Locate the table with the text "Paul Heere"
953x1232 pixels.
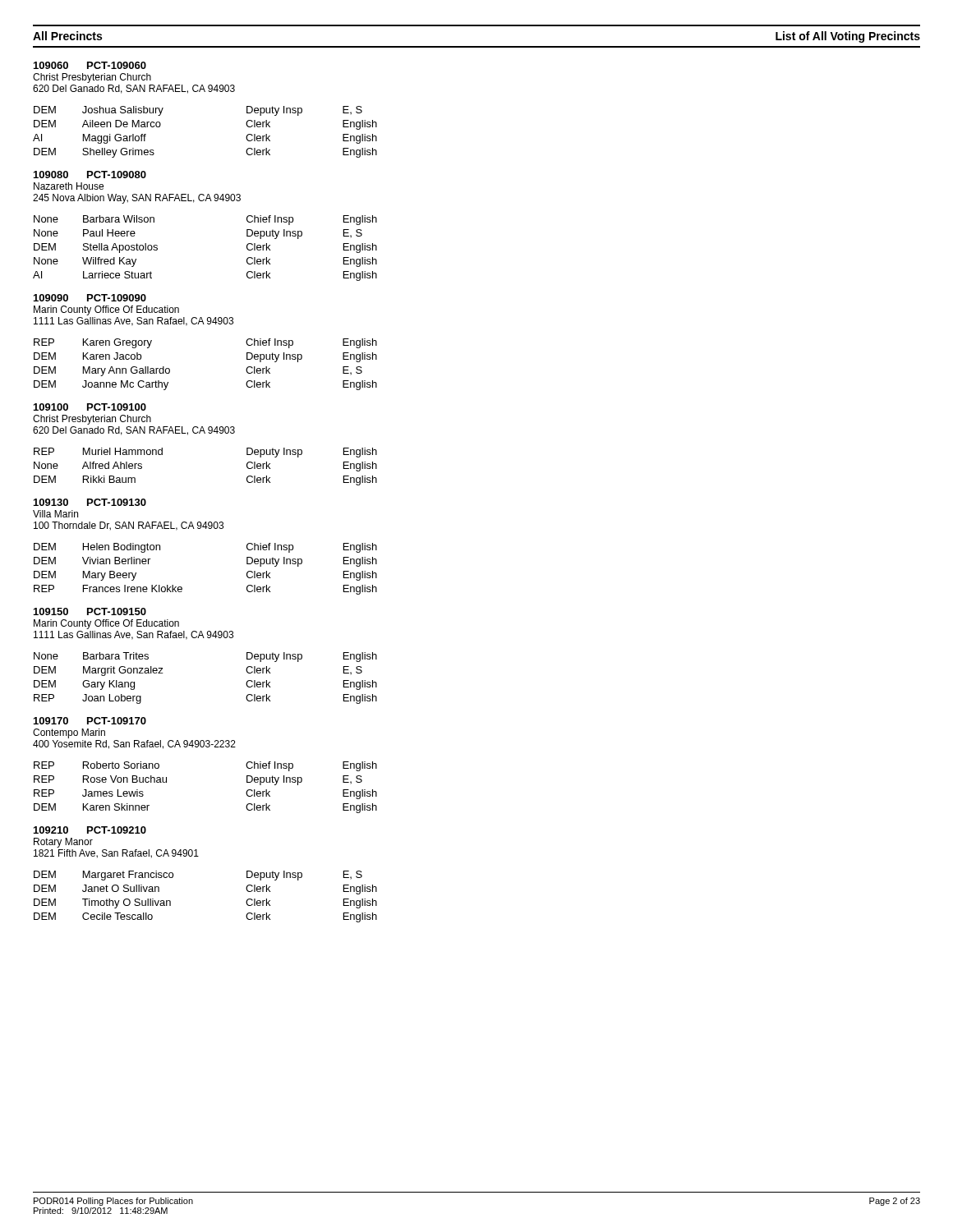pos(476,247)
